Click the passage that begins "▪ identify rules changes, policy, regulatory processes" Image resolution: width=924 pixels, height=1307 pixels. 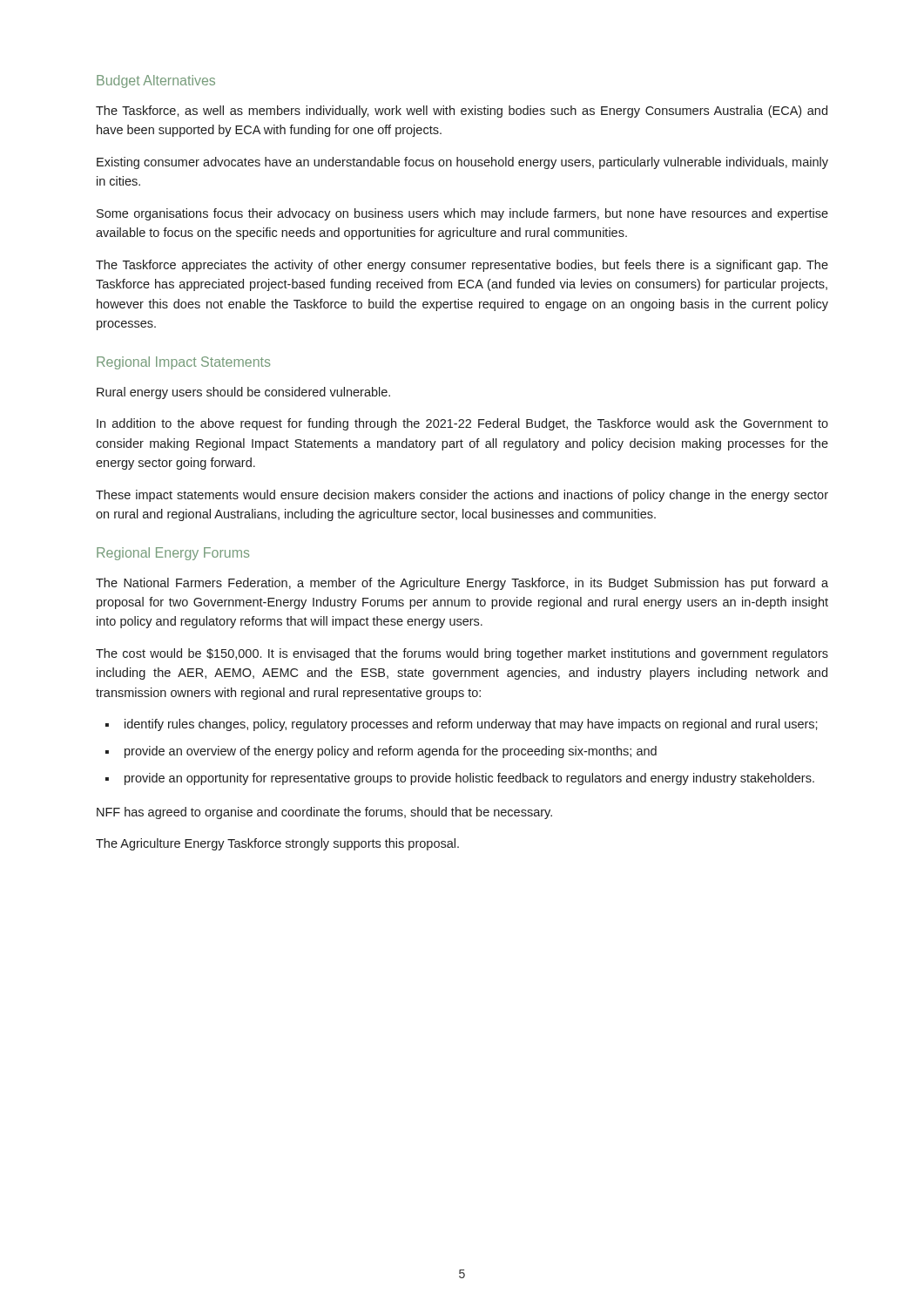click(466, 726)
